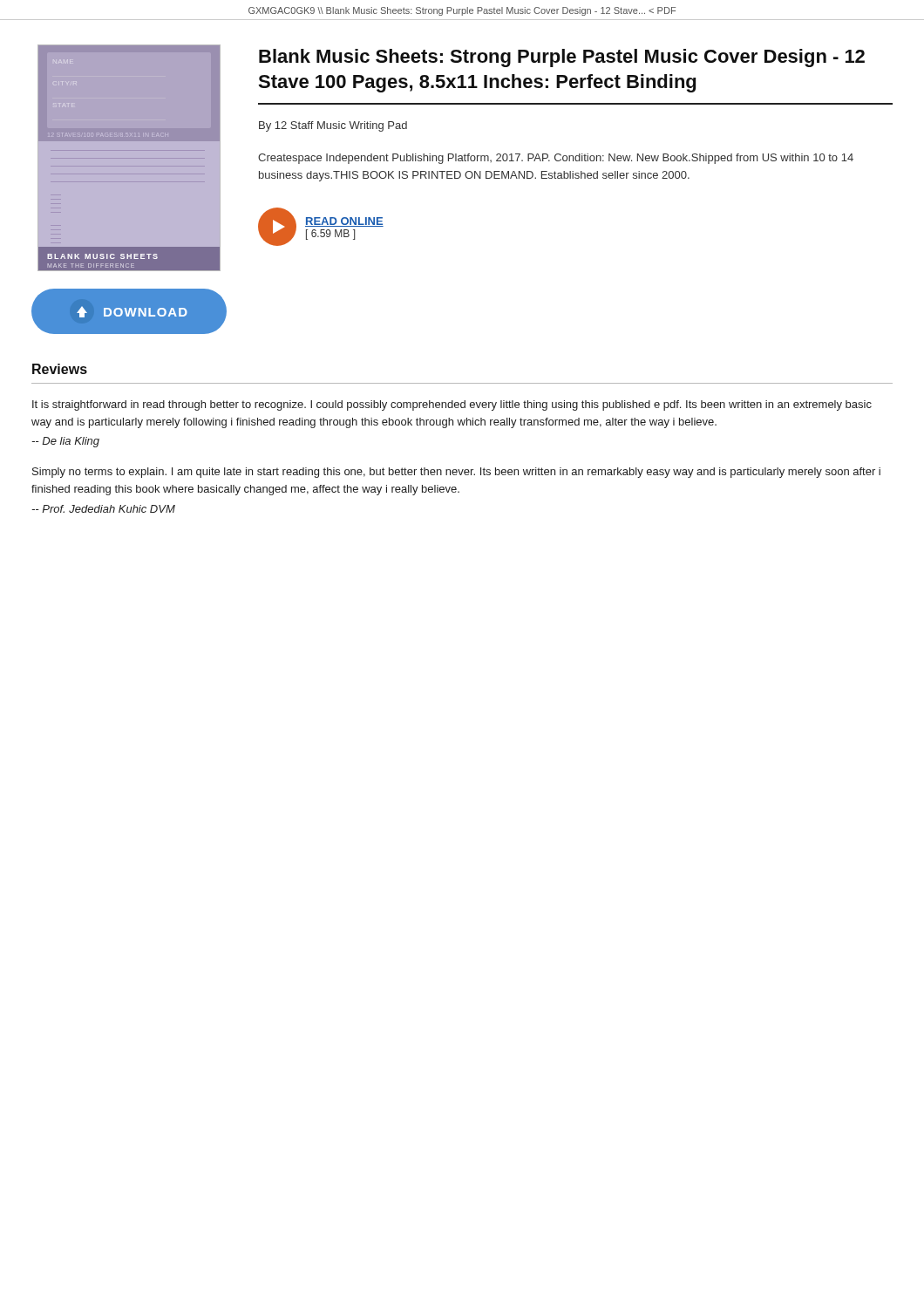The width and height of the screenshot is (924, 1308).
Task: Navigate to the text starting "Createspace Independent Publishing Platform, 2017."
Action: 556,166
